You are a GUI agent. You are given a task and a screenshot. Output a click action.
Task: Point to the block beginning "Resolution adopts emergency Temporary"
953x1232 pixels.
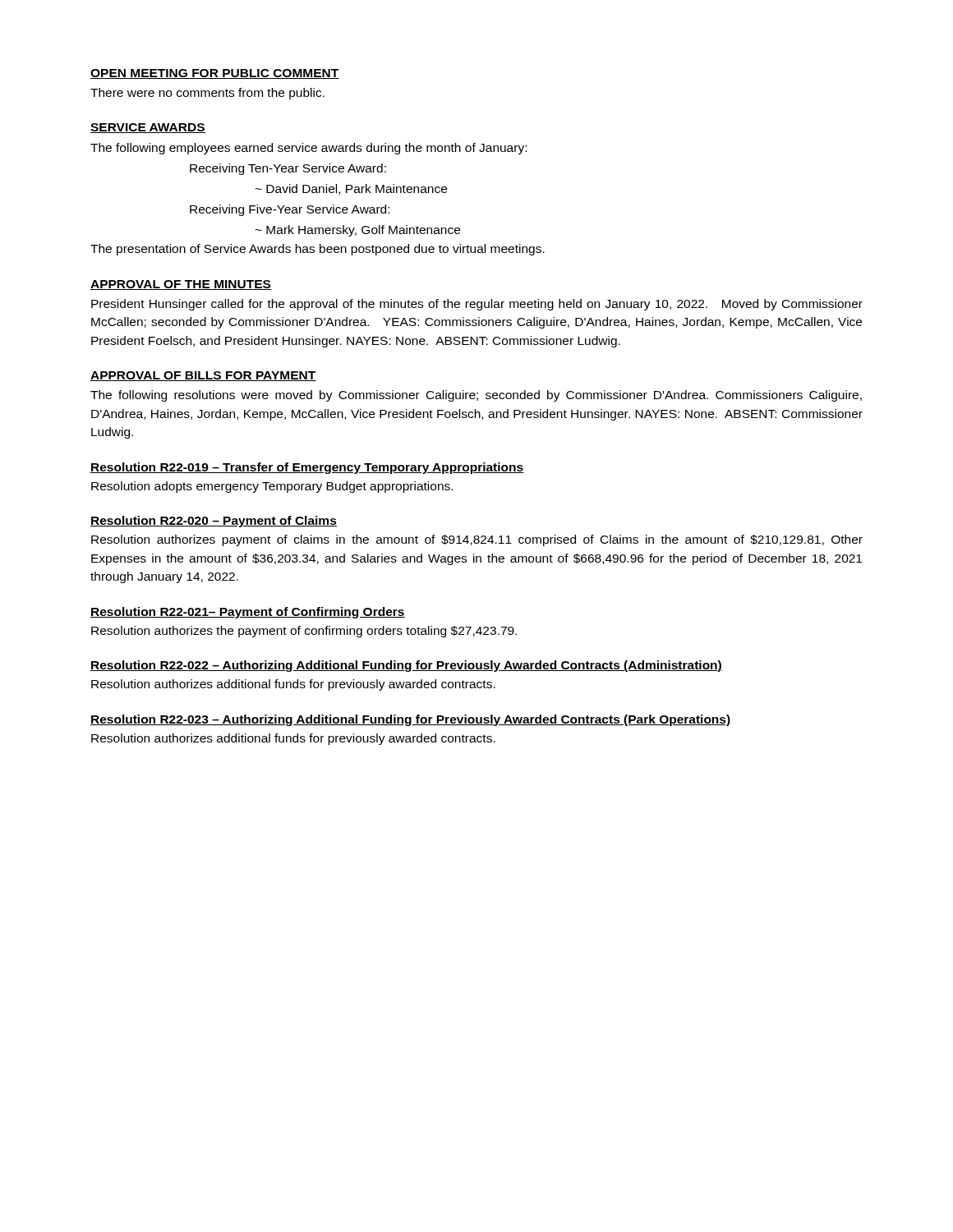[x=272, y=487]
